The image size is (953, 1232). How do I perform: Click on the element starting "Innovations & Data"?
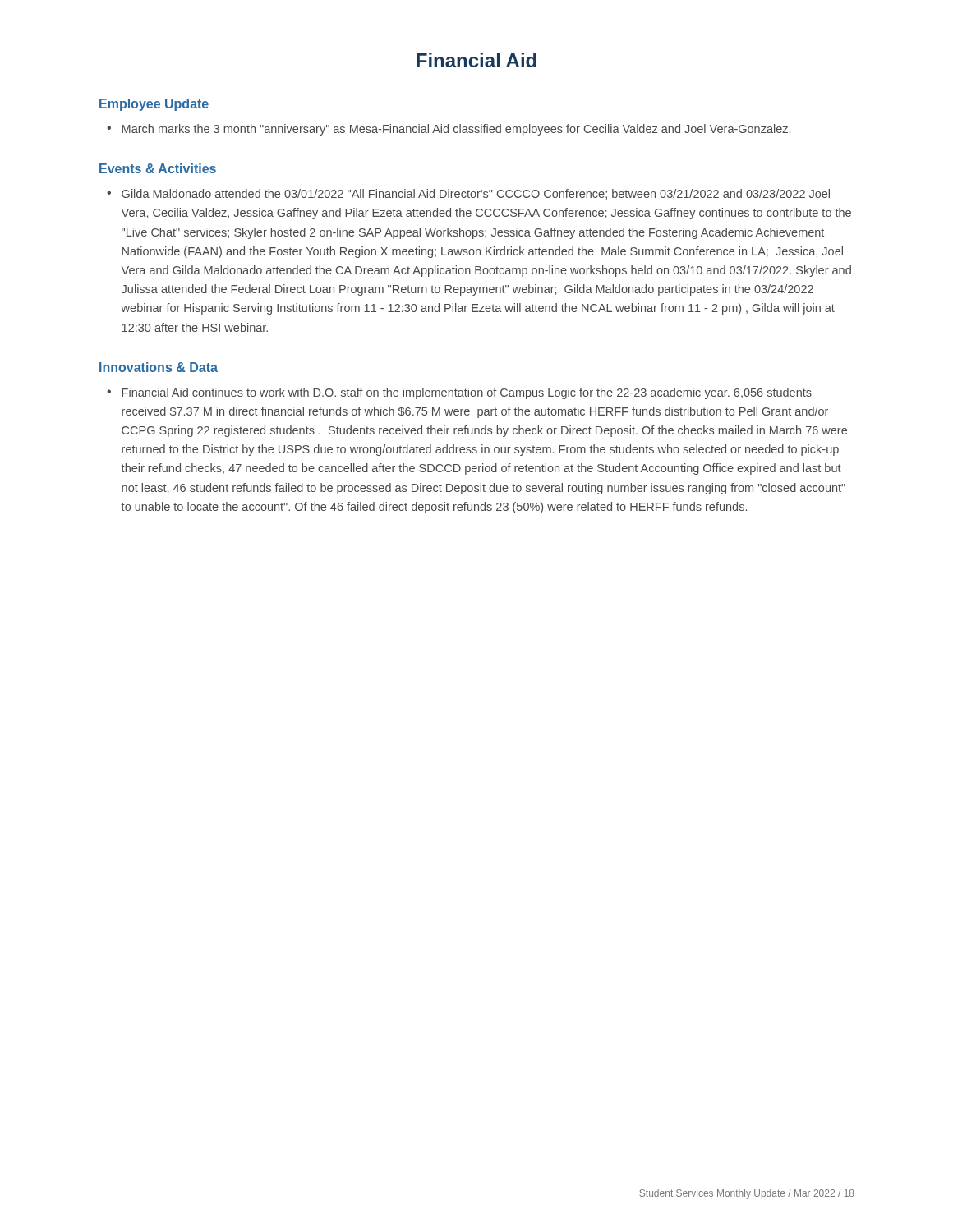click(158, 367)
